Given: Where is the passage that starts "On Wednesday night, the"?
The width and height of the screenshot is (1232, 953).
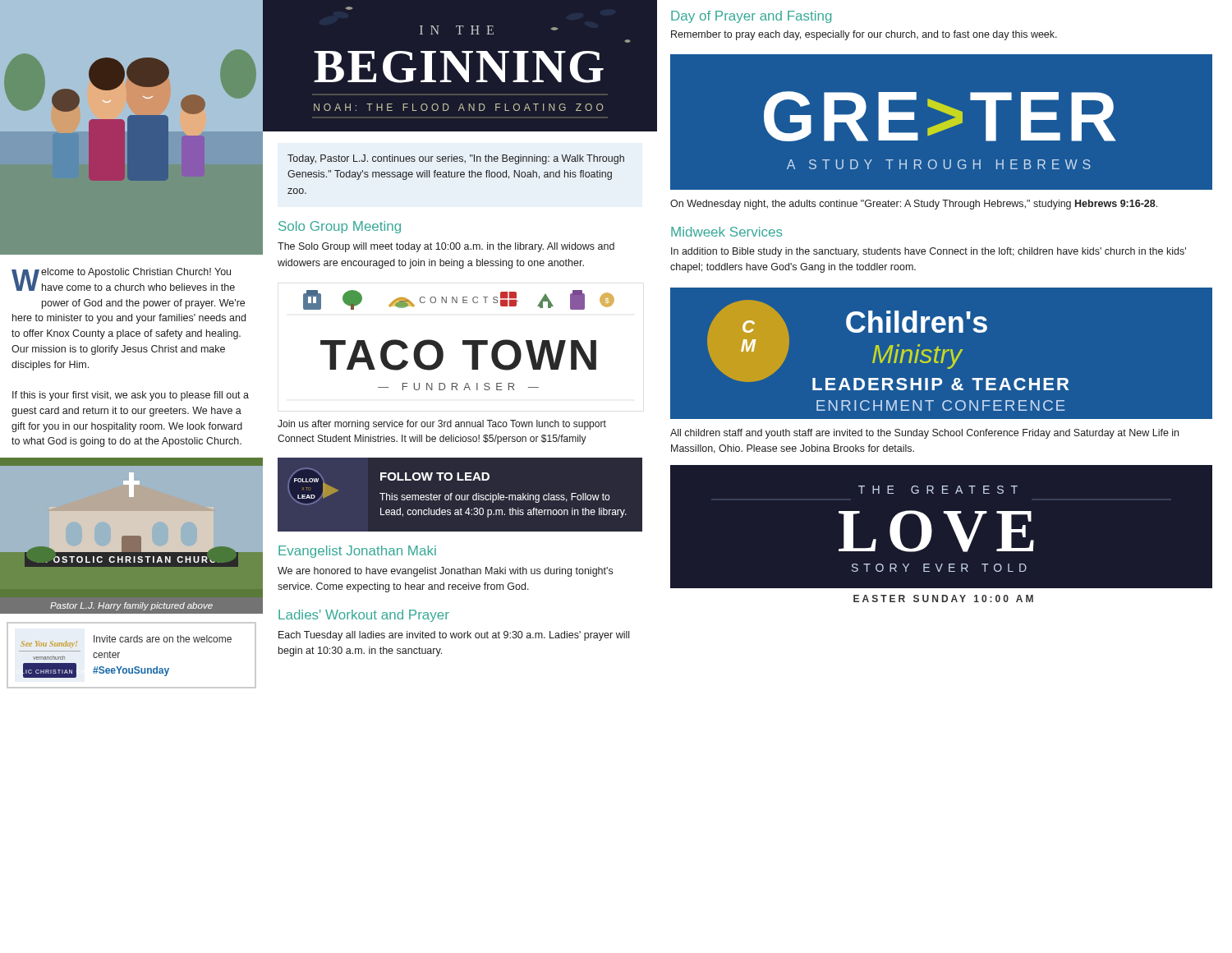Looking at the screenshot, I should (x=914, y=204).
